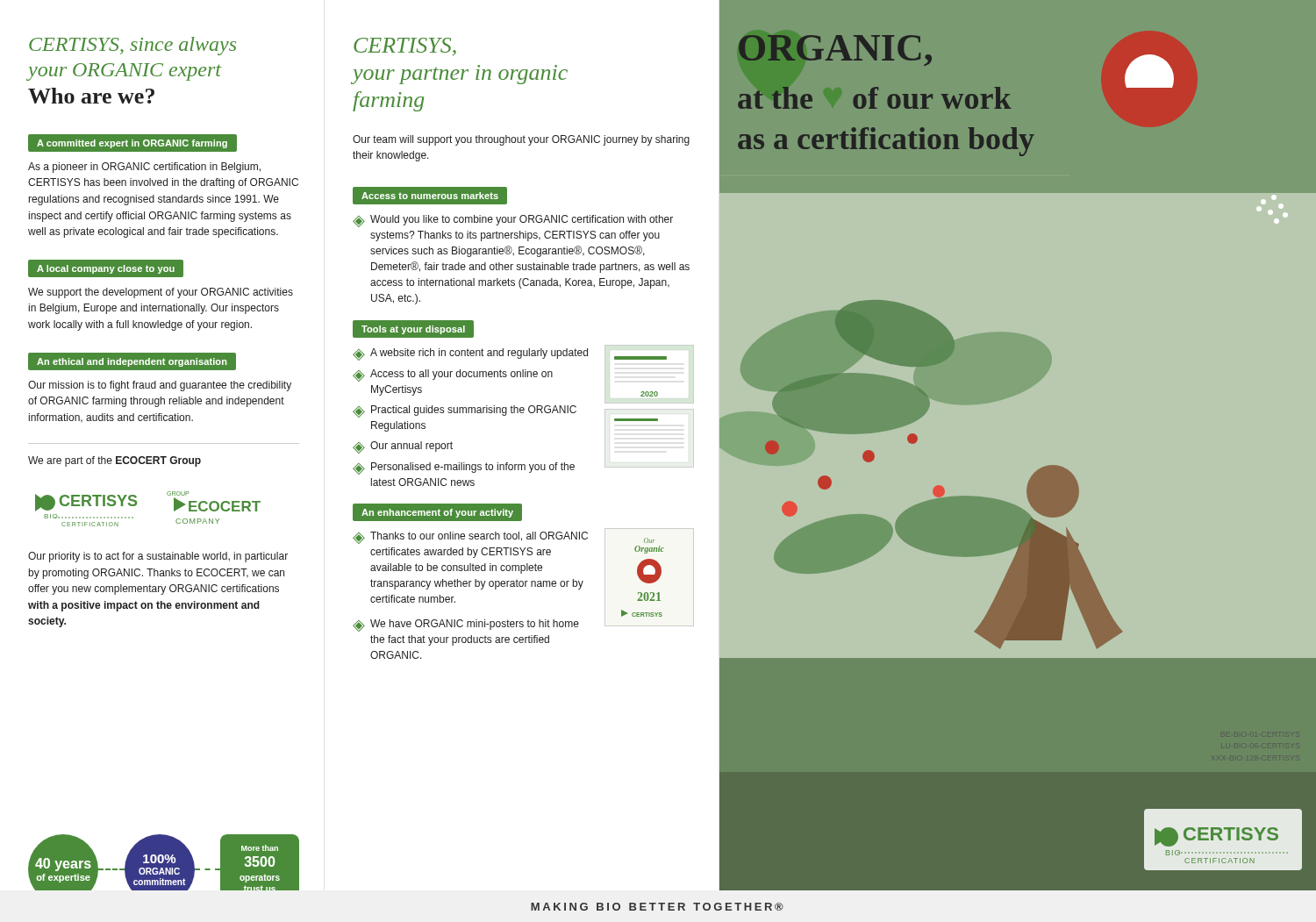Viewport: 1316px width, 922px height.
Task: Locate the infographic
Action: click(x=164, y=861)
